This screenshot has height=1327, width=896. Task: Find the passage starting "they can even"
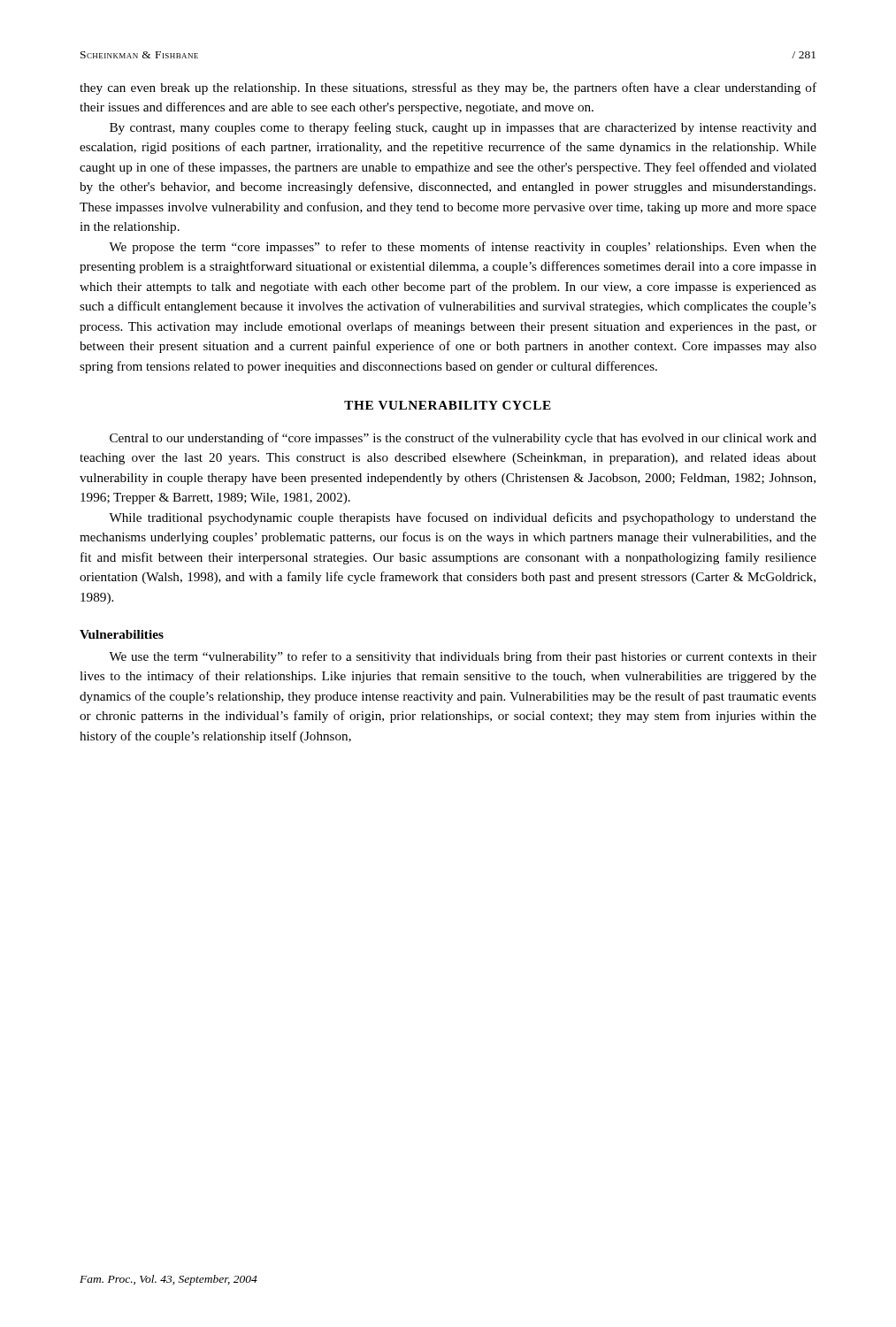point(448,98)
